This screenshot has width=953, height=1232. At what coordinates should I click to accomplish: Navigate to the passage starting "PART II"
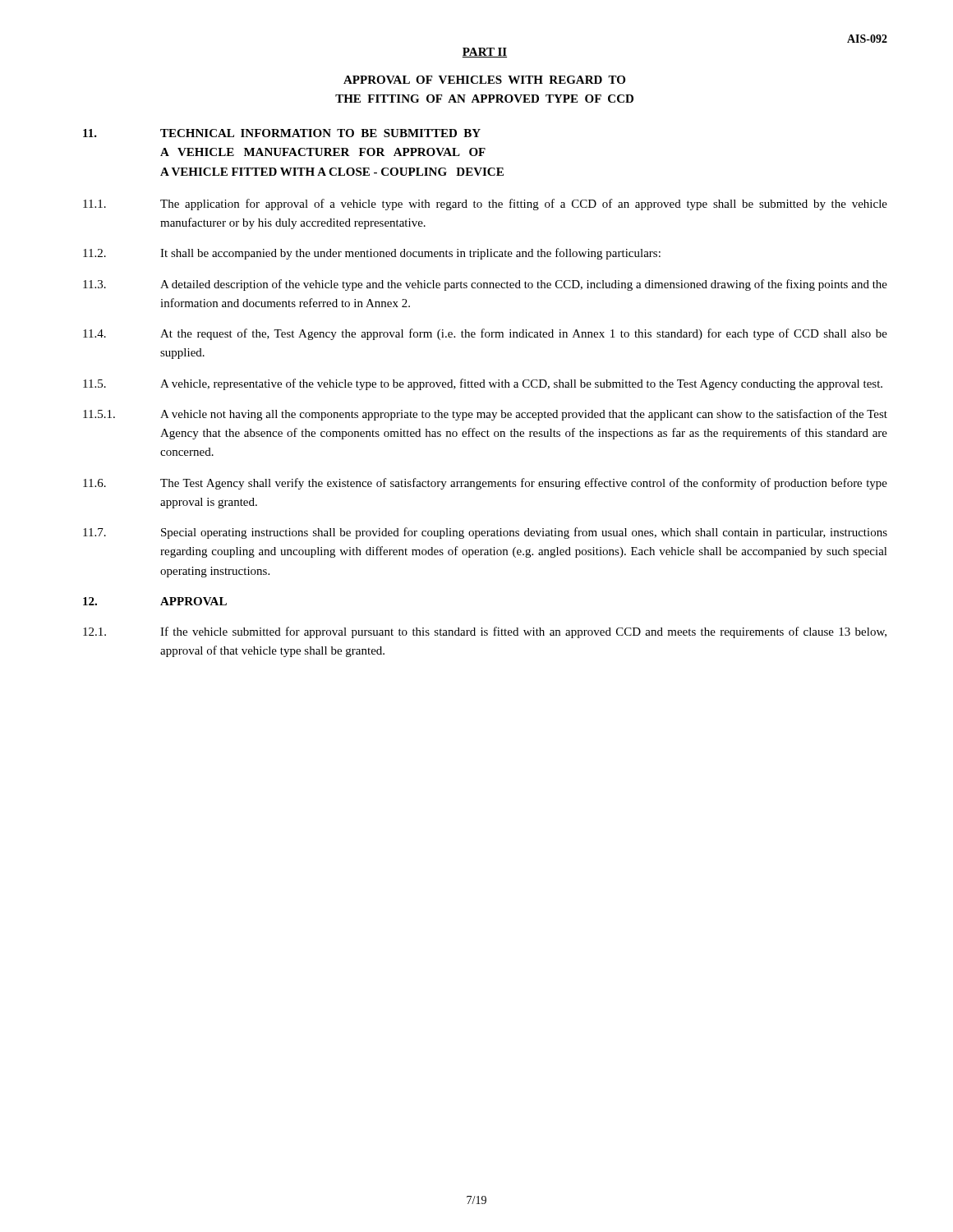[x=485, y=52]
